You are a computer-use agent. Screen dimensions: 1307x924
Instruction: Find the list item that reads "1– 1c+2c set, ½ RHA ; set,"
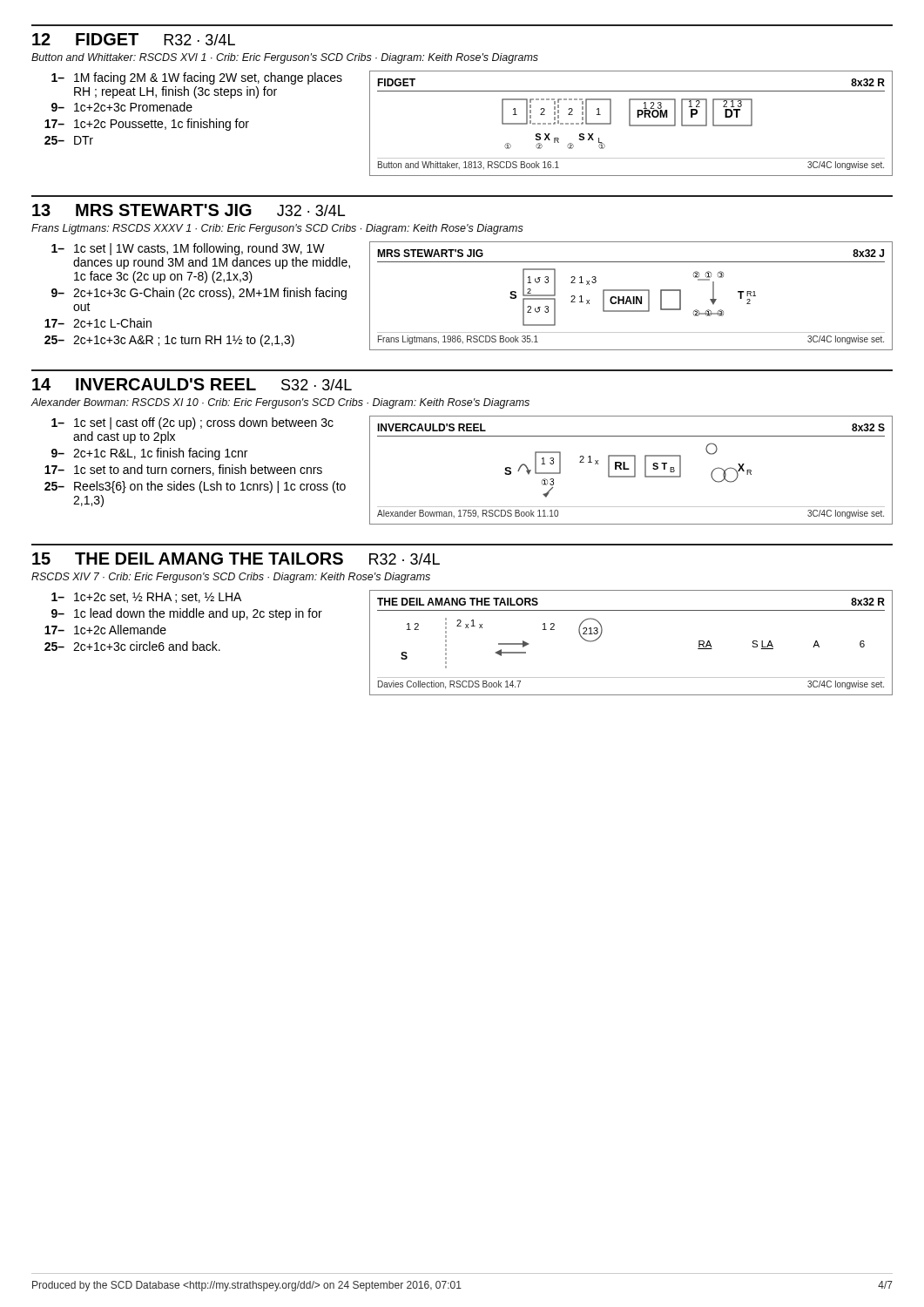coord(192,597)
